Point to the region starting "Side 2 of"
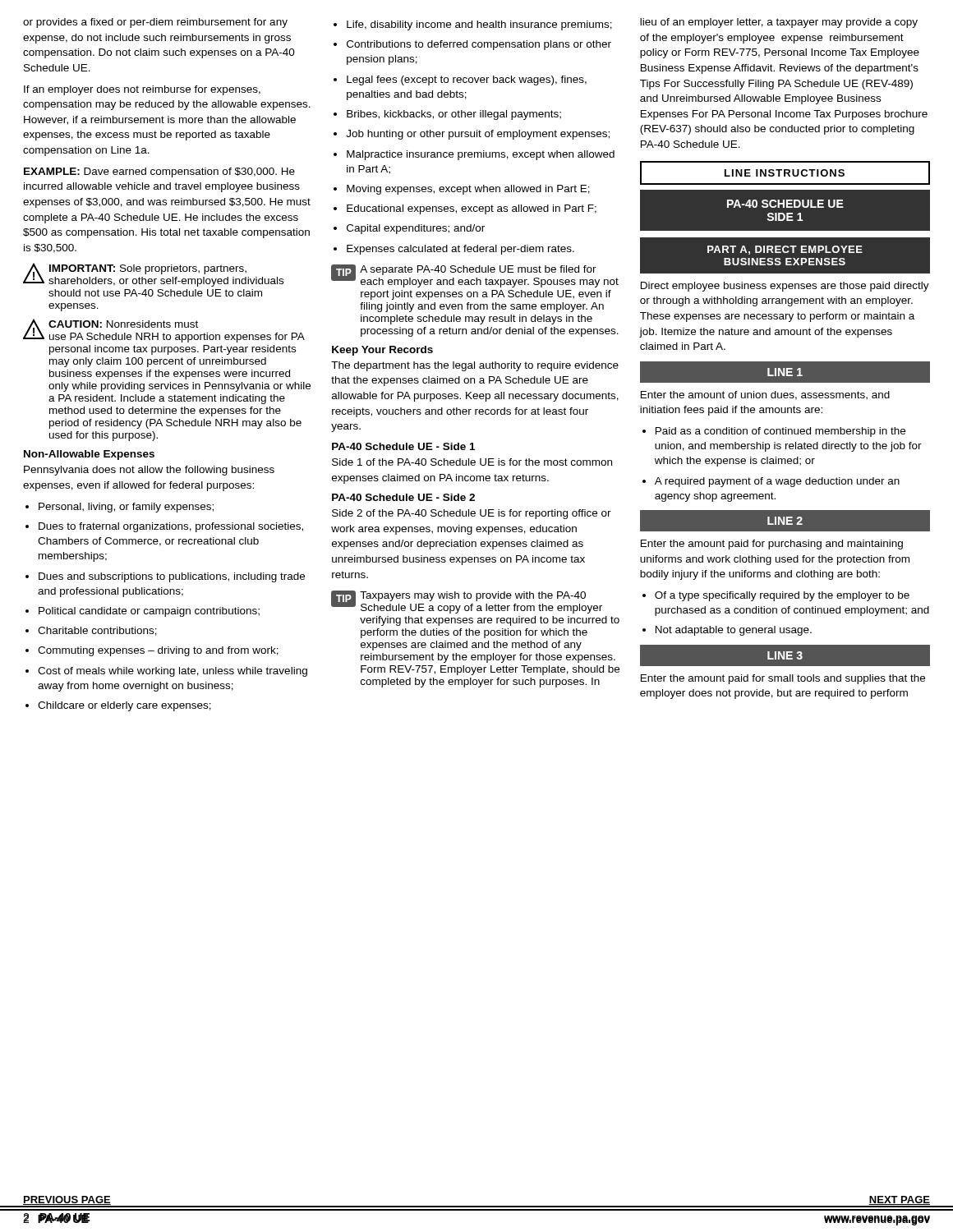The image size is (953, 1232). click(476, 544)
